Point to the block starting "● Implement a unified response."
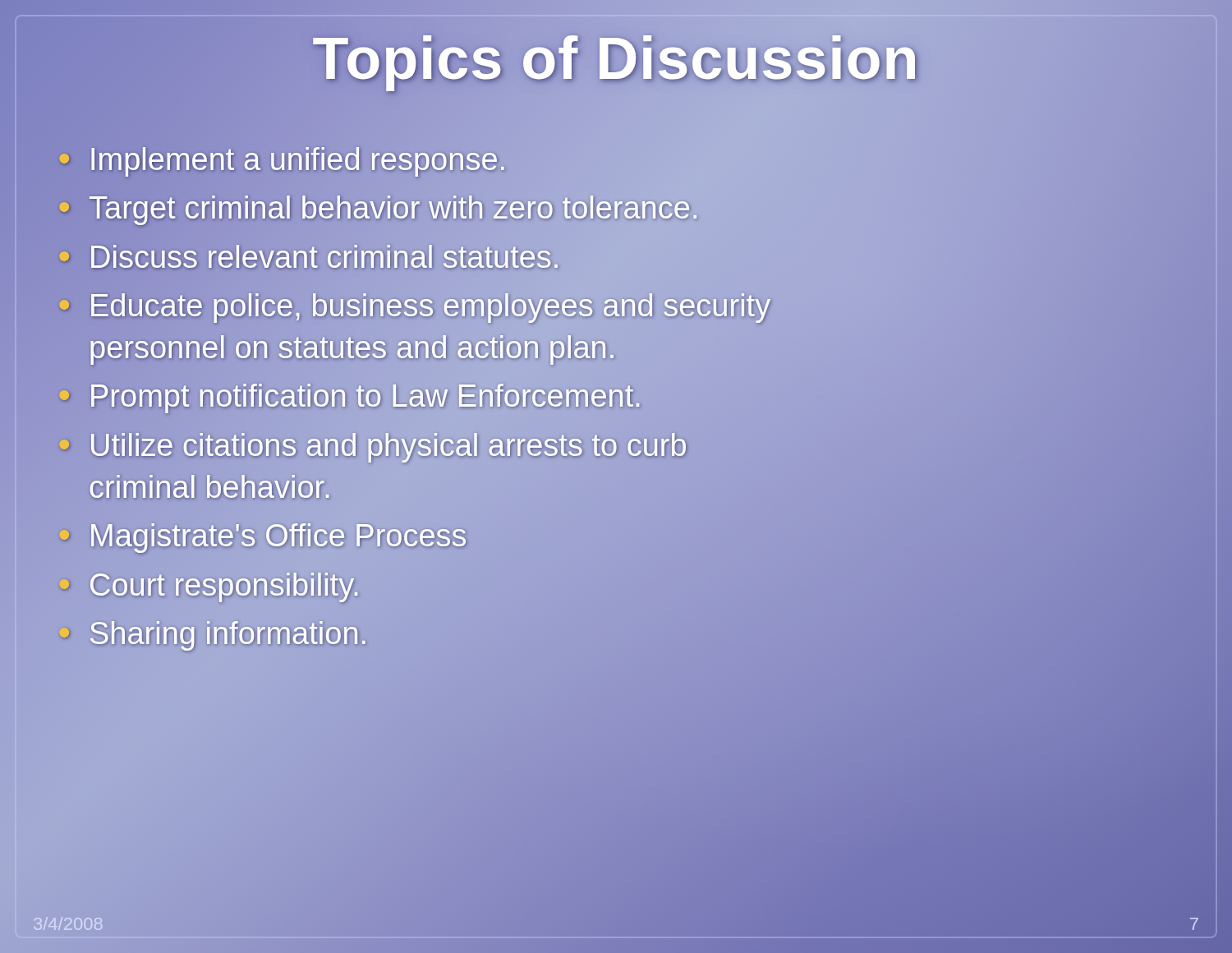Image resolution: width=1232 pixels, height=953 pixels. pyautogui.click(x=281, y=163)
